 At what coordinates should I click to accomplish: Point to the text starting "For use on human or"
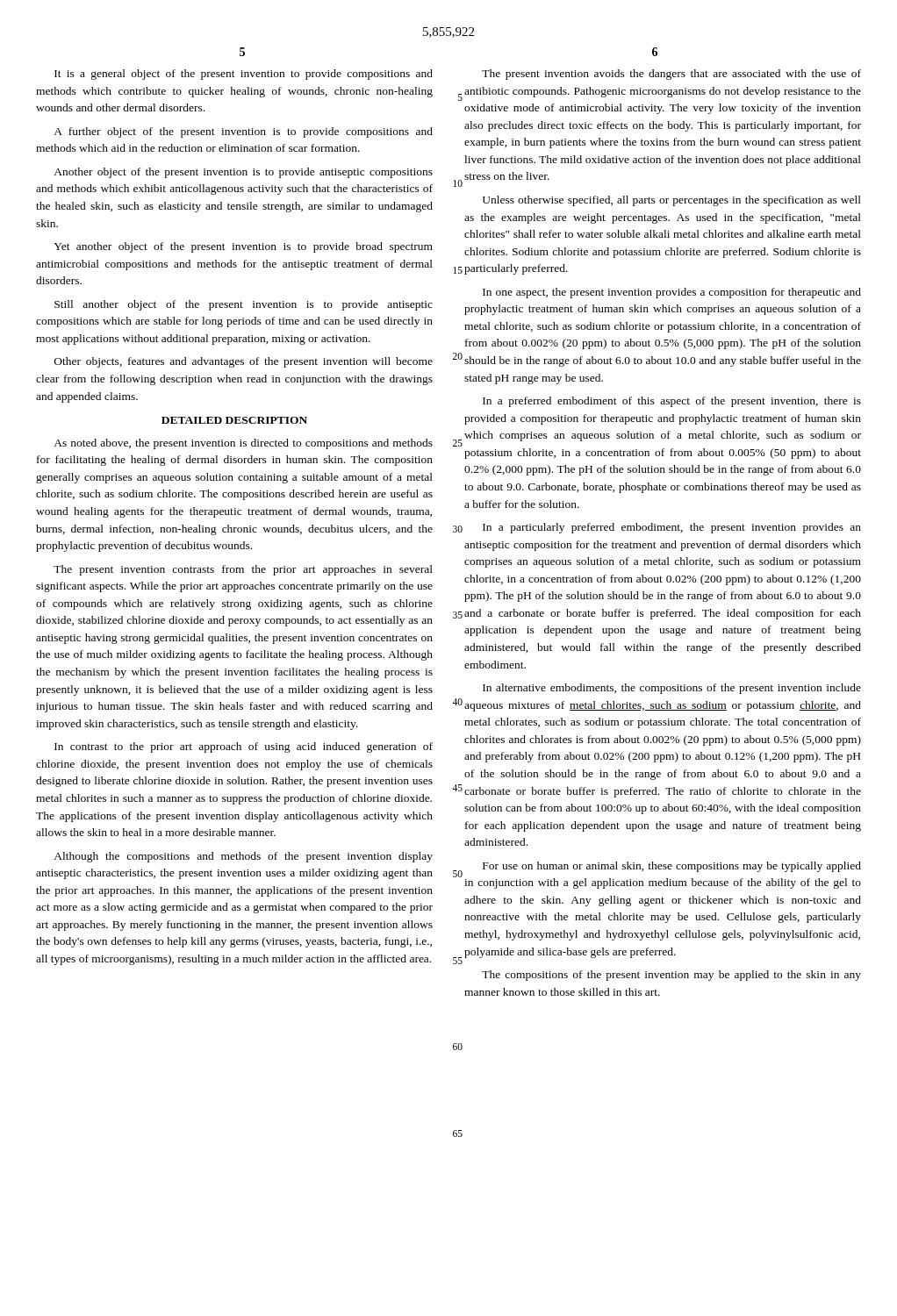tap(663, 908)
